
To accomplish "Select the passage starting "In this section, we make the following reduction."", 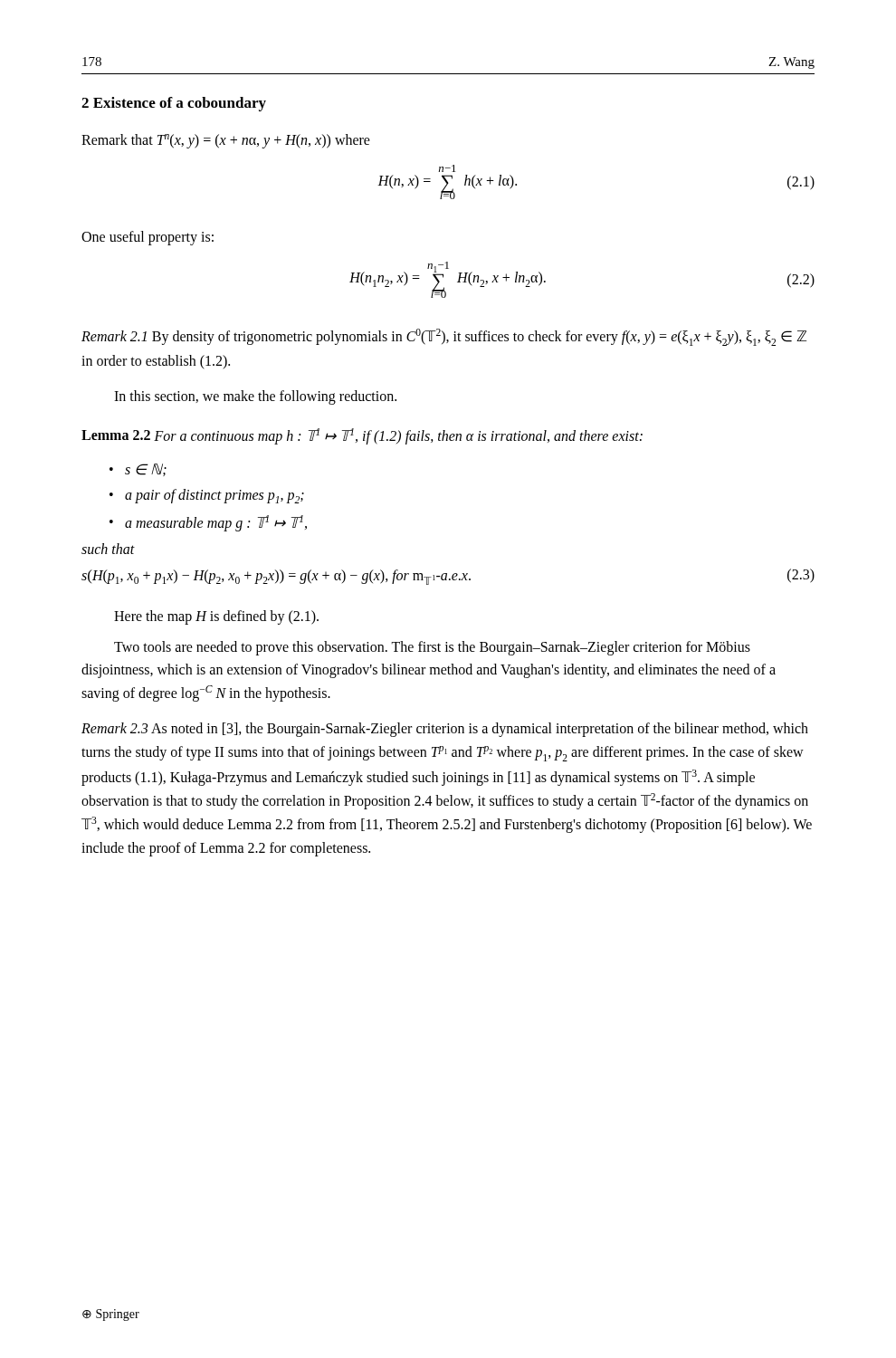I will (256, 396).
